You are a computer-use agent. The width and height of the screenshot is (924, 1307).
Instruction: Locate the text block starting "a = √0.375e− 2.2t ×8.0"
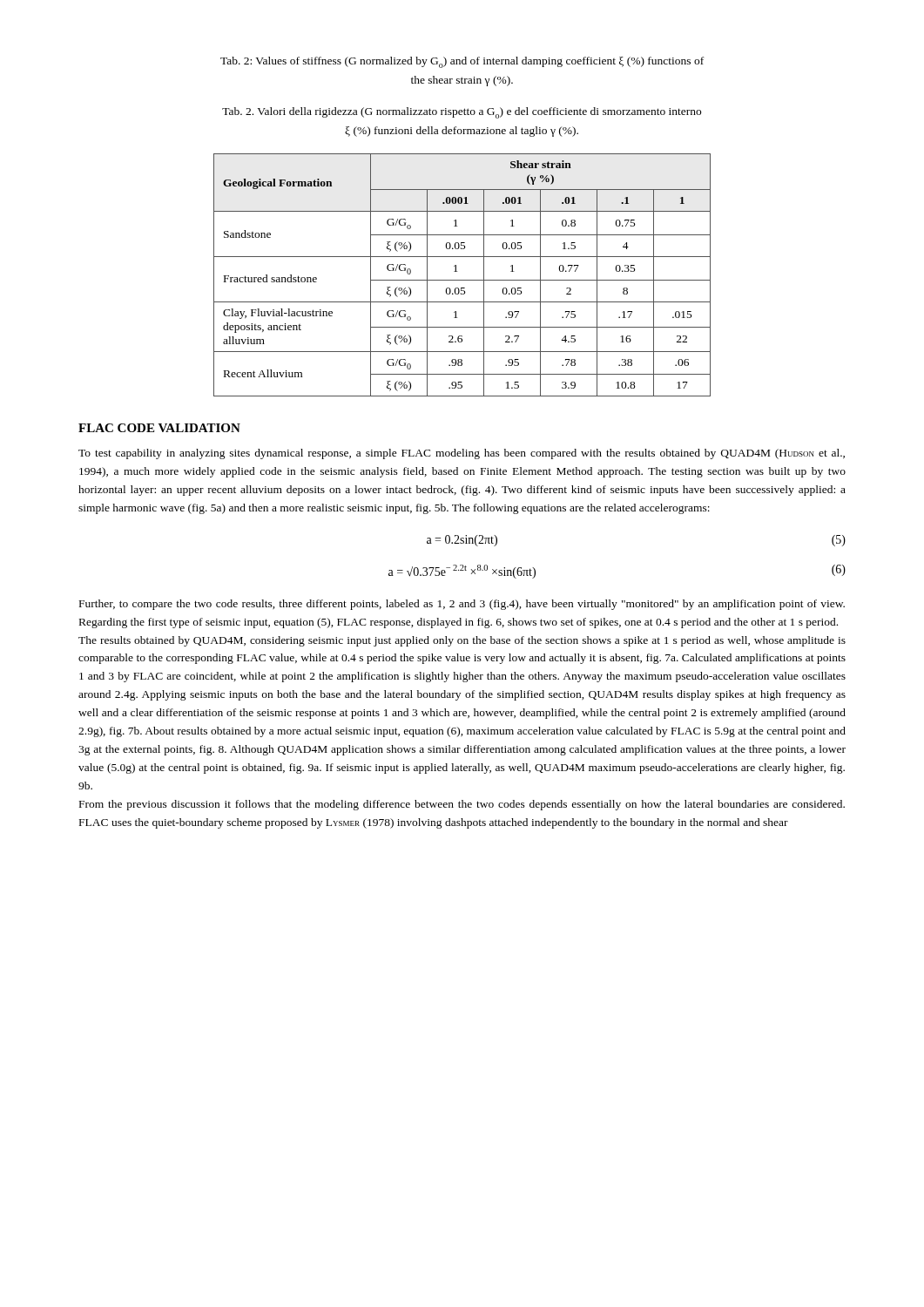tap(463, 570)
